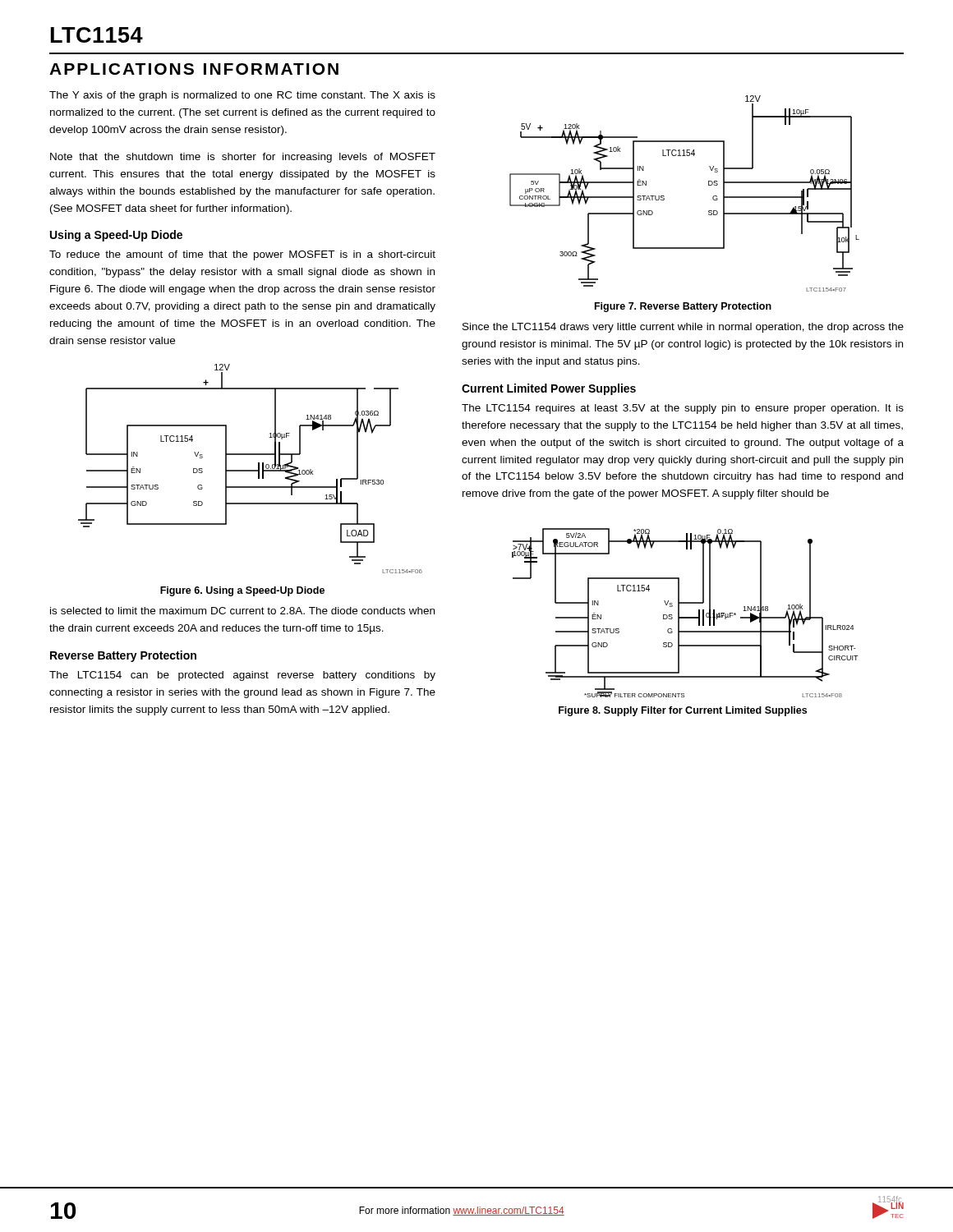This screenshot has height=1232, width=953.
Task: Locate the text block that reads "Since the LTC1154 draws very little"
Action: (683, 344)
